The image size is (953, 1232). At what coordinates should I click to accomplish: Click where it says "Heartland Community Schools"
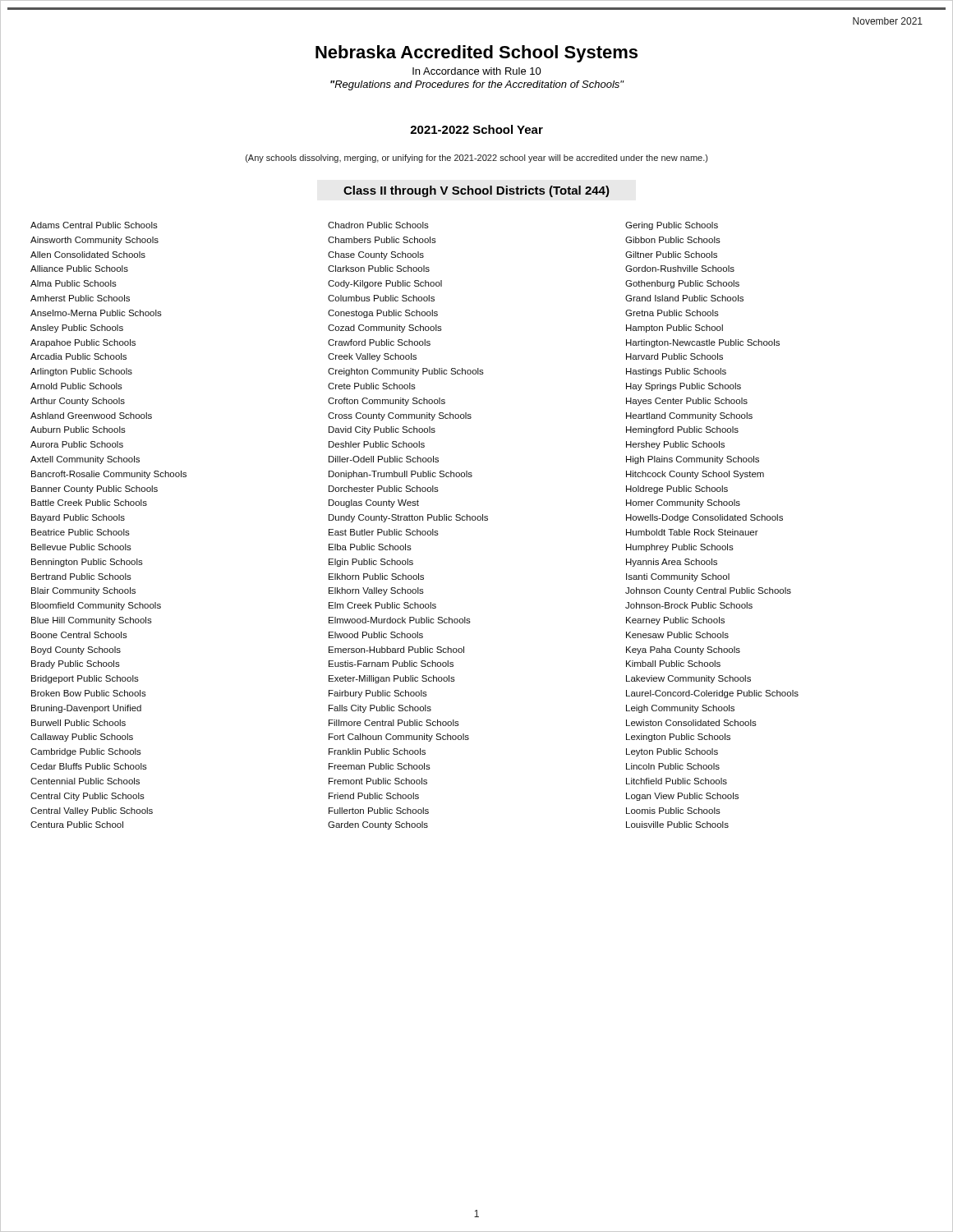[689, 415]
